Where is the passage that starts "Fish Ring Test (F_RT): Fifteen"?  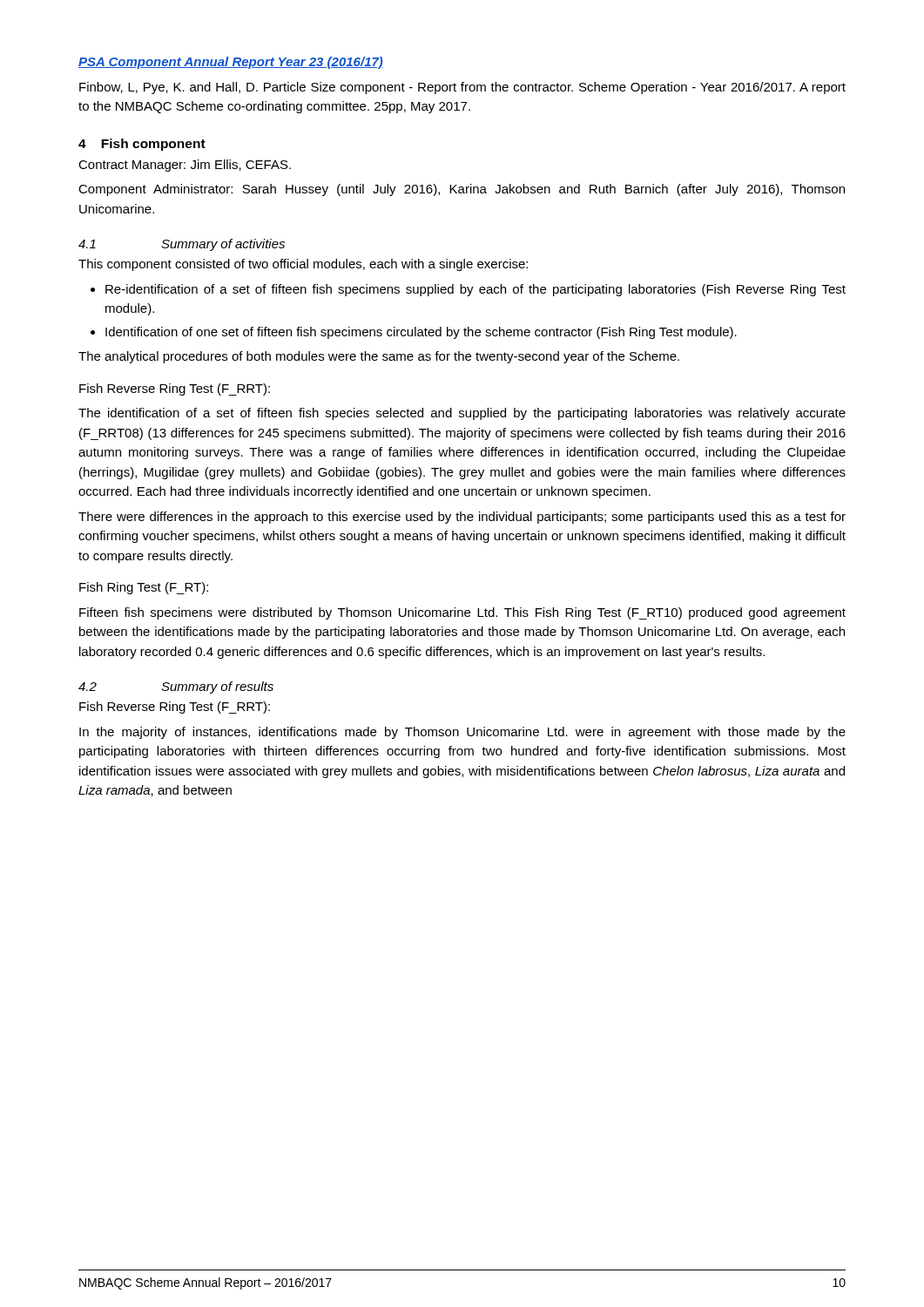coord(462,620)
